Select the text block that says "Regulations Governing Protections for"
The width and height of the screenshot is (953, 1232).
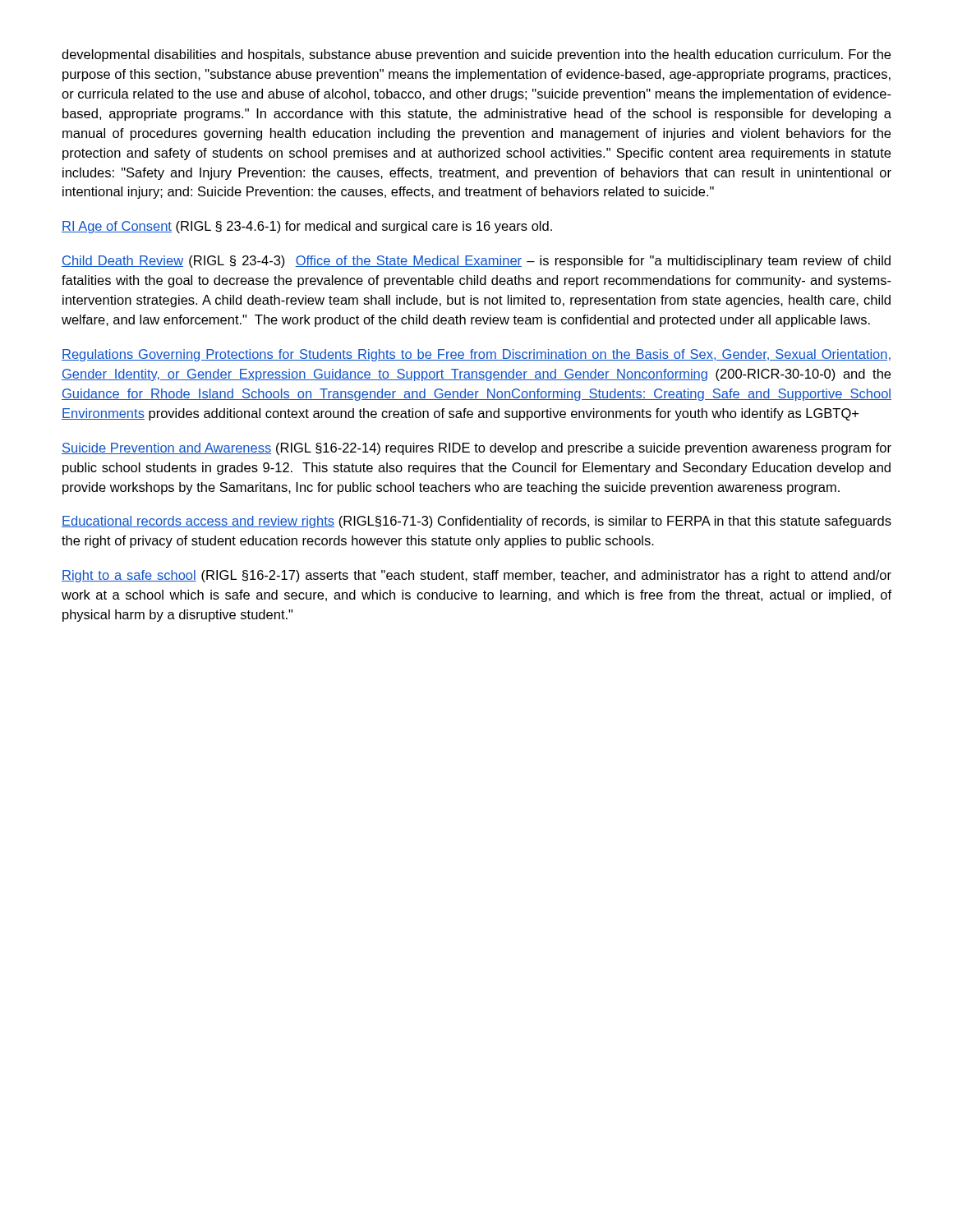[x=476, y=383]
